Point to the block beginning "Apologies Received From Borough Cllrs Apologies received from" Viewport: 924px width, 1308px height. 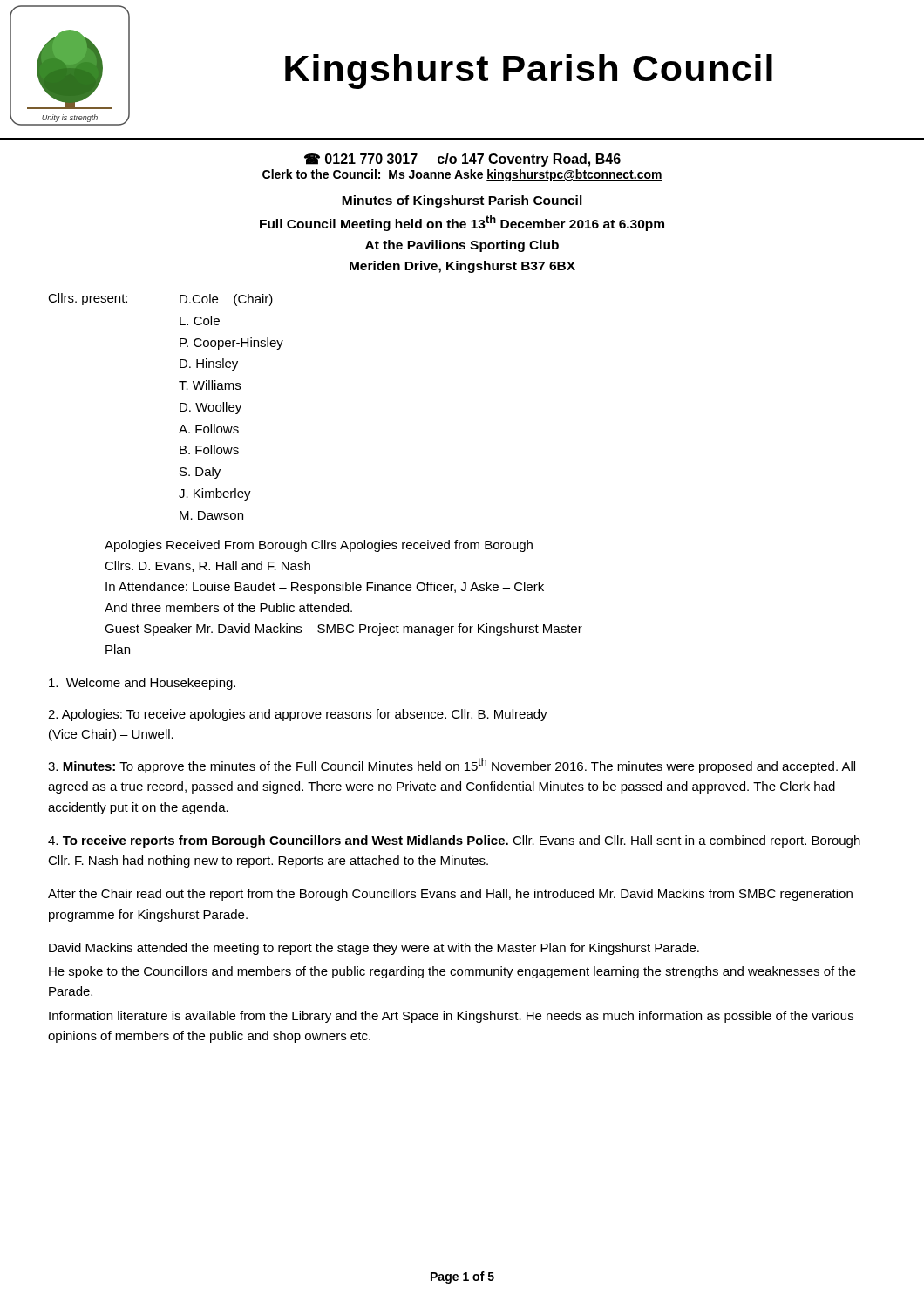pyautogui.click(x=343, y=597)
